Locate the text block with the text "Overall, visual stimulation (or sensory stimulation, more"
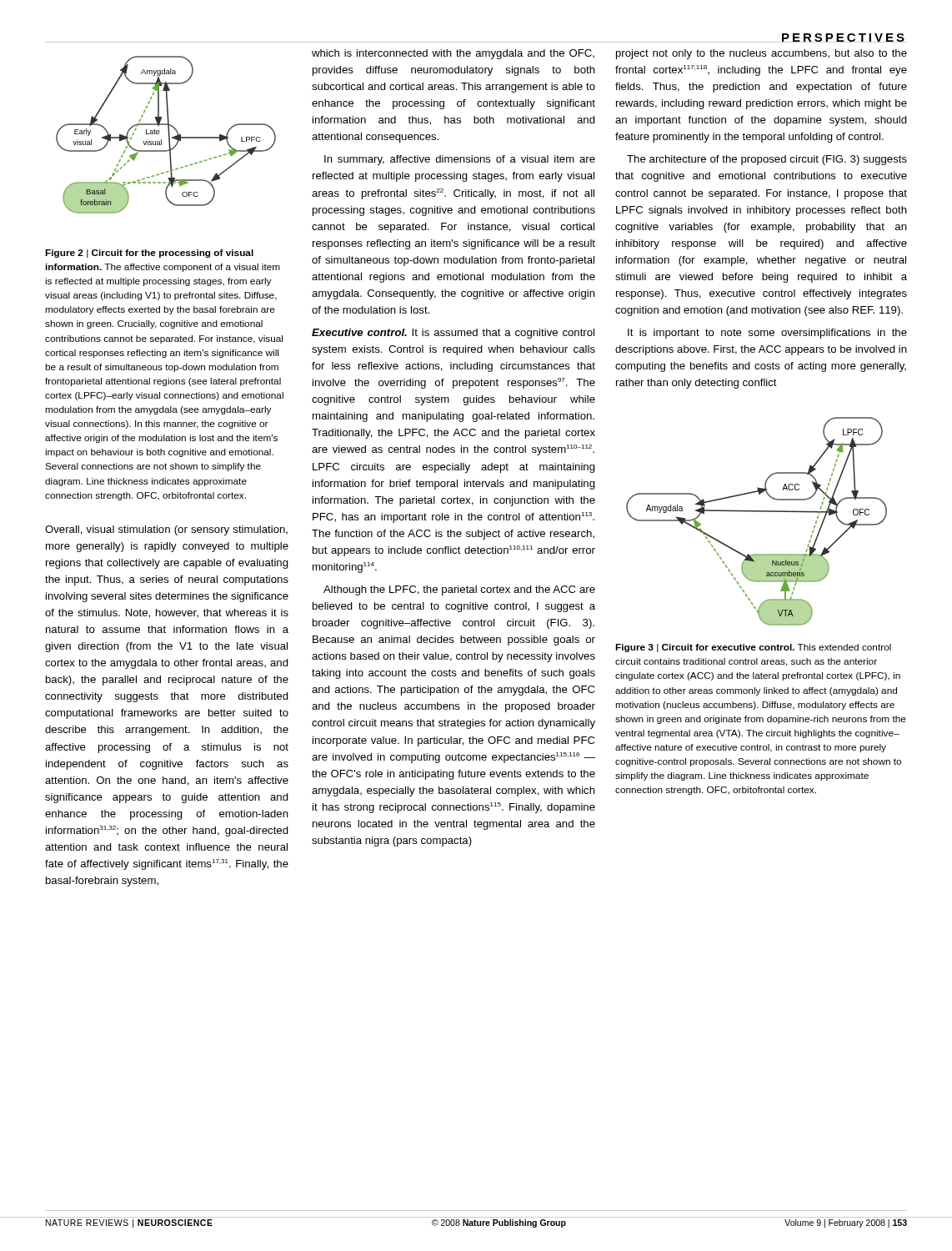This screenshot has width=952, height=1251. (x=167, y=705)
